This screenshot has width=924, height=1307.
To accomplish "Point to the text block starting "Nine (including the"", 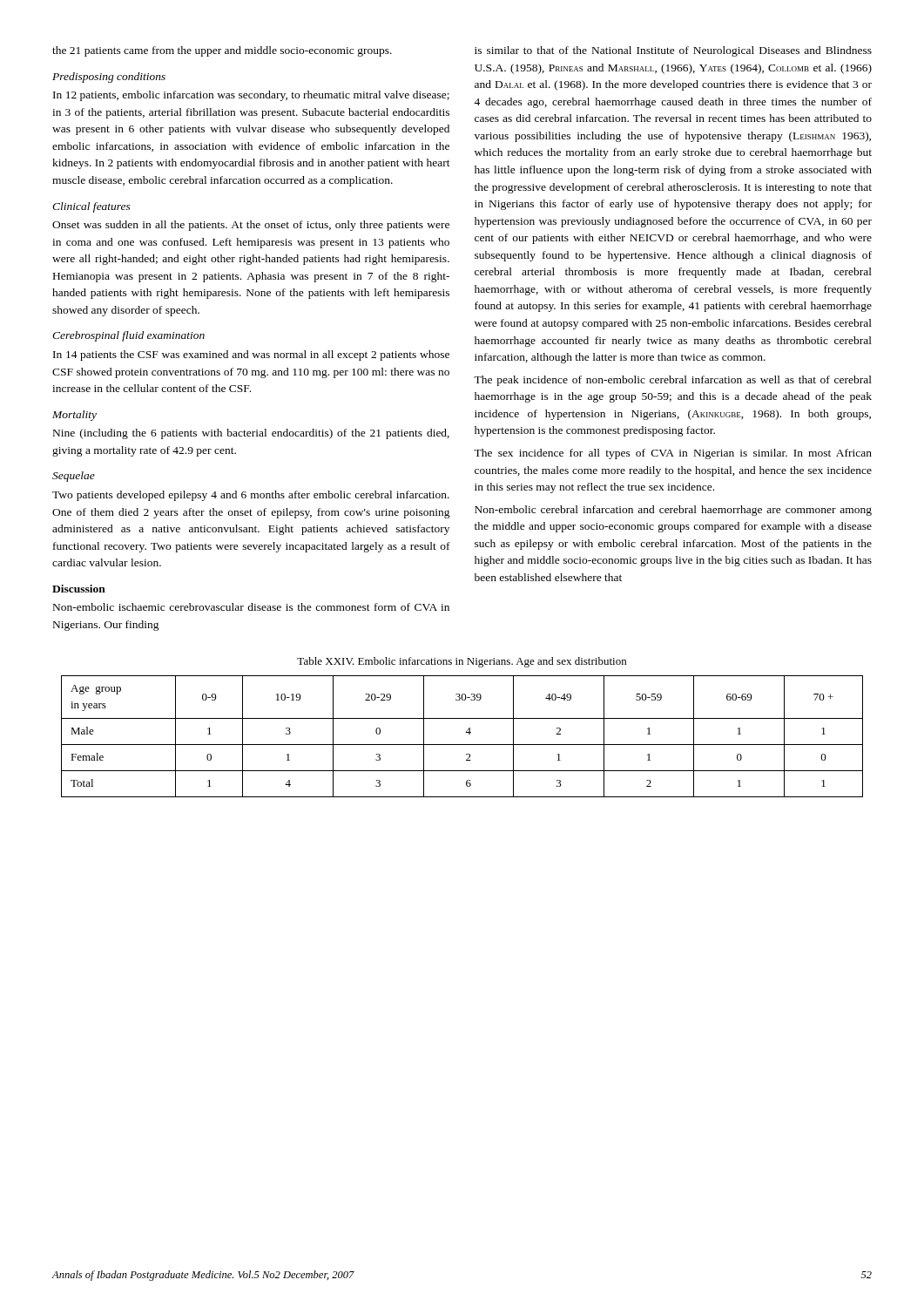I will [251, 442].
